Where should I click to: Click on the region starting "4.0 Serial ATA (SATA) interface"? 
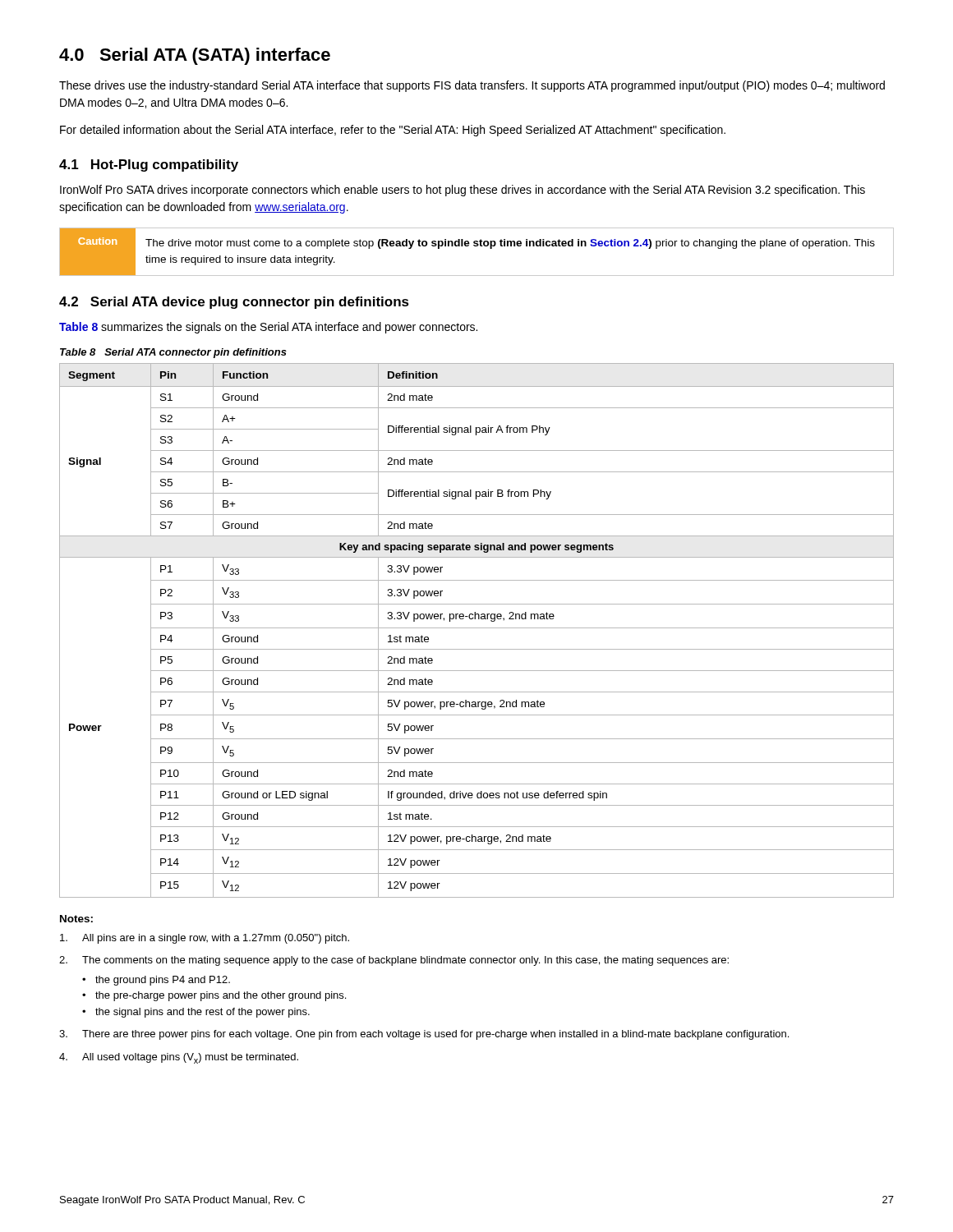click(195, 56)
